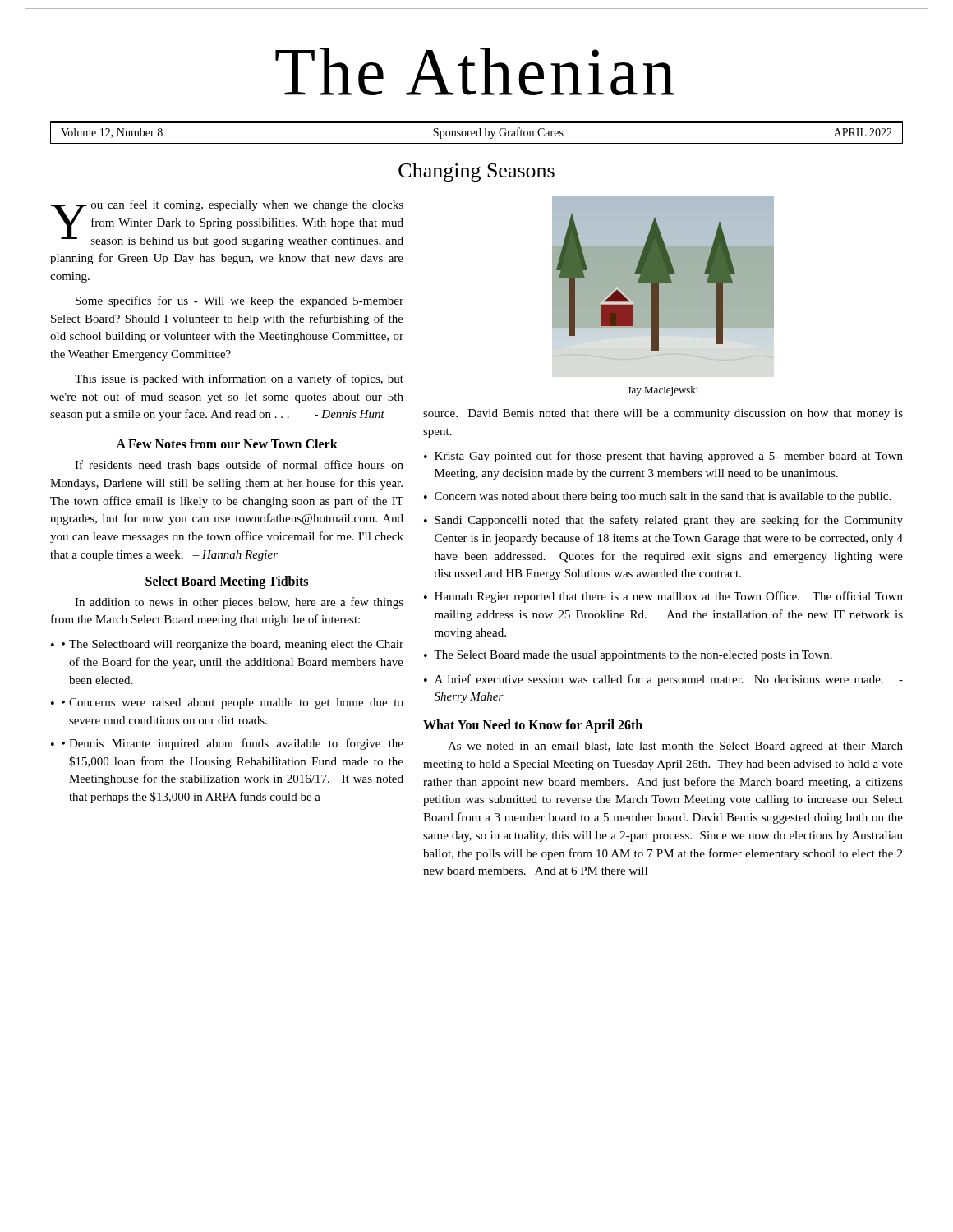The image size is (953, 1232).
Task: Select the text starting "As we noted"
Action: click(663, 809)
